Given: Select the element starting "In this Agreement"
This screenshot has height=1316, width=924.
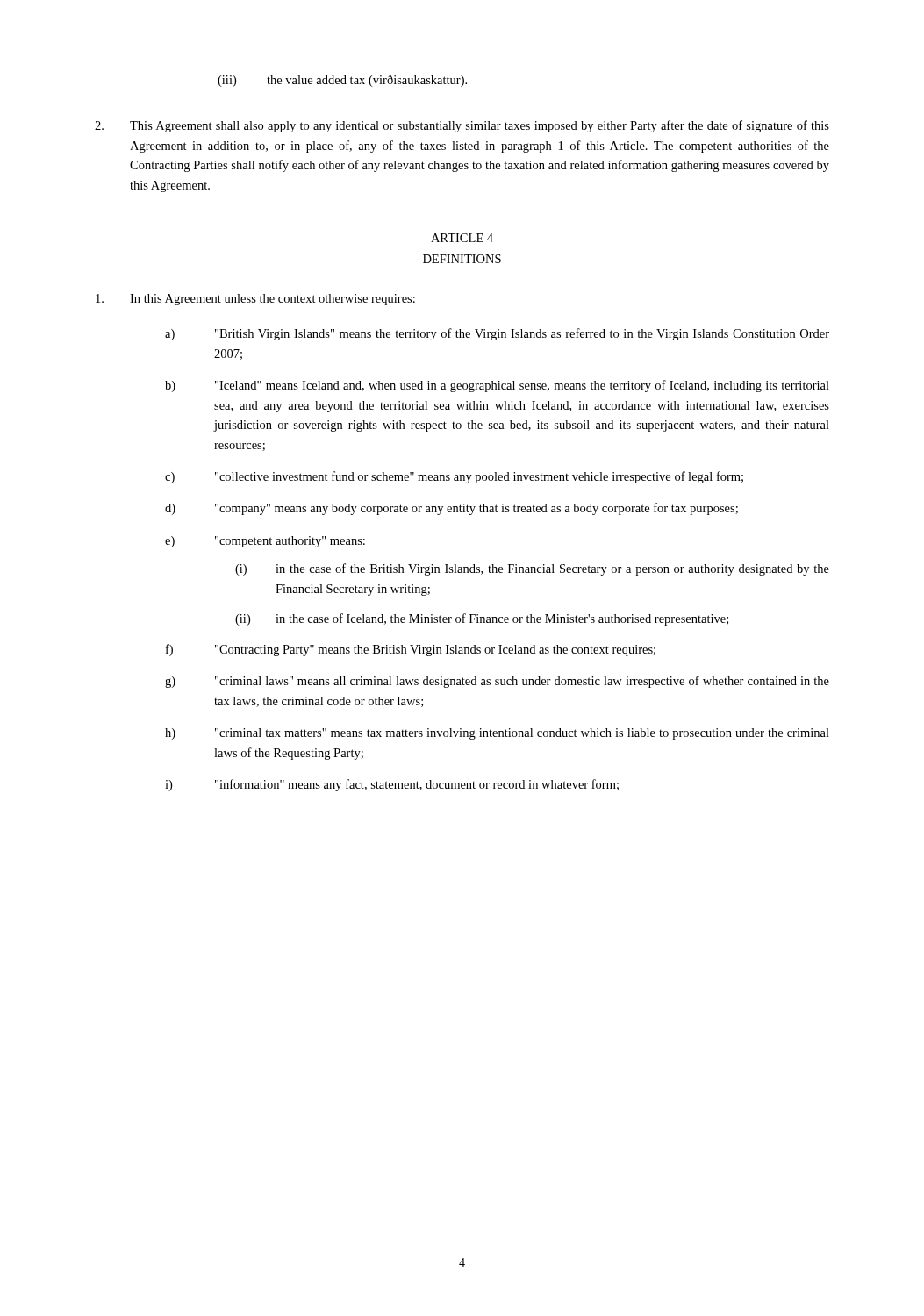Looking at the screenshot, I should click(255, 300).
